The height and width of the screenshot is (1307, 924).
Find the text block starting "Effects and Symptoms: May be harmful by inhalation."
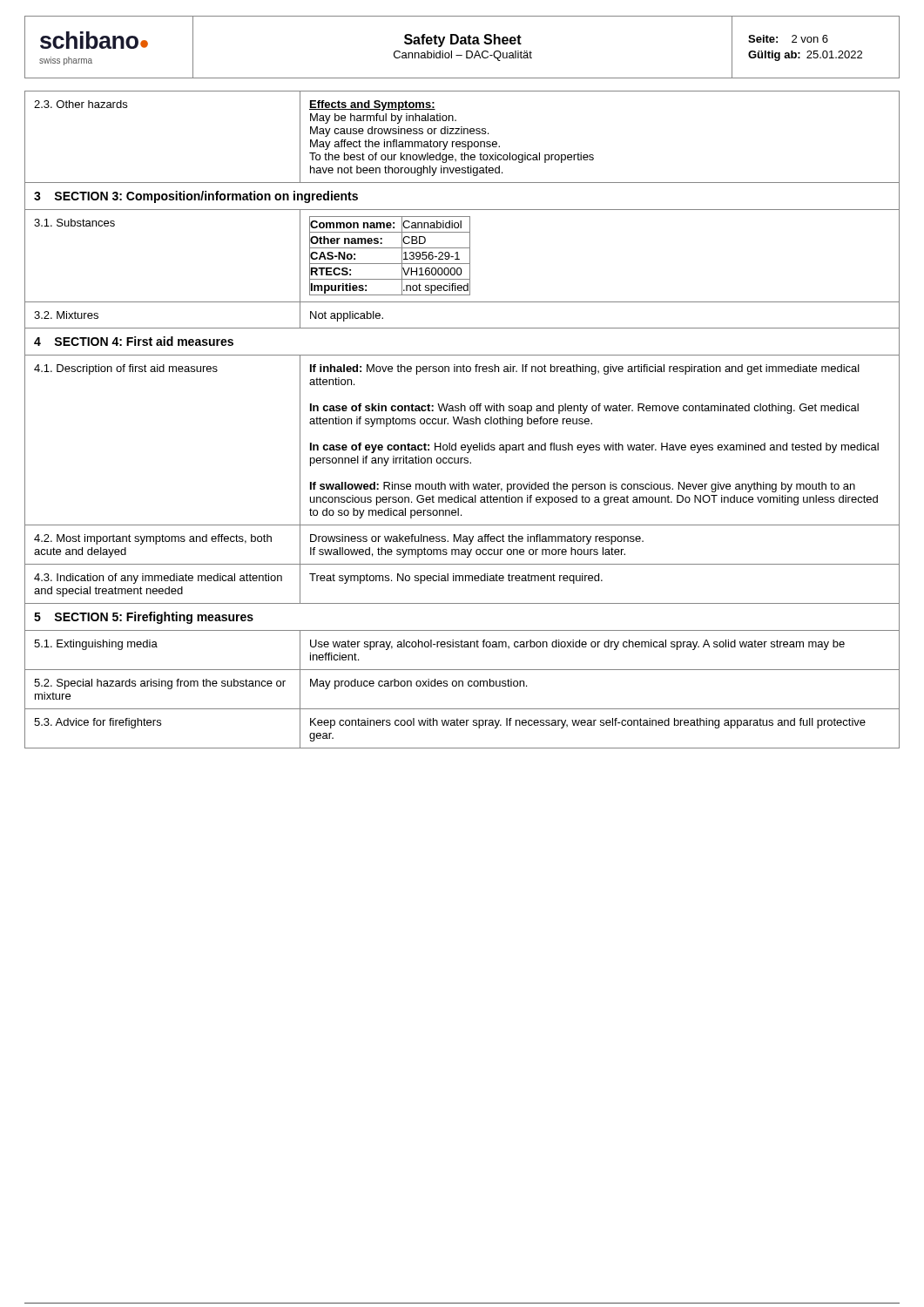tap(452, 137)
